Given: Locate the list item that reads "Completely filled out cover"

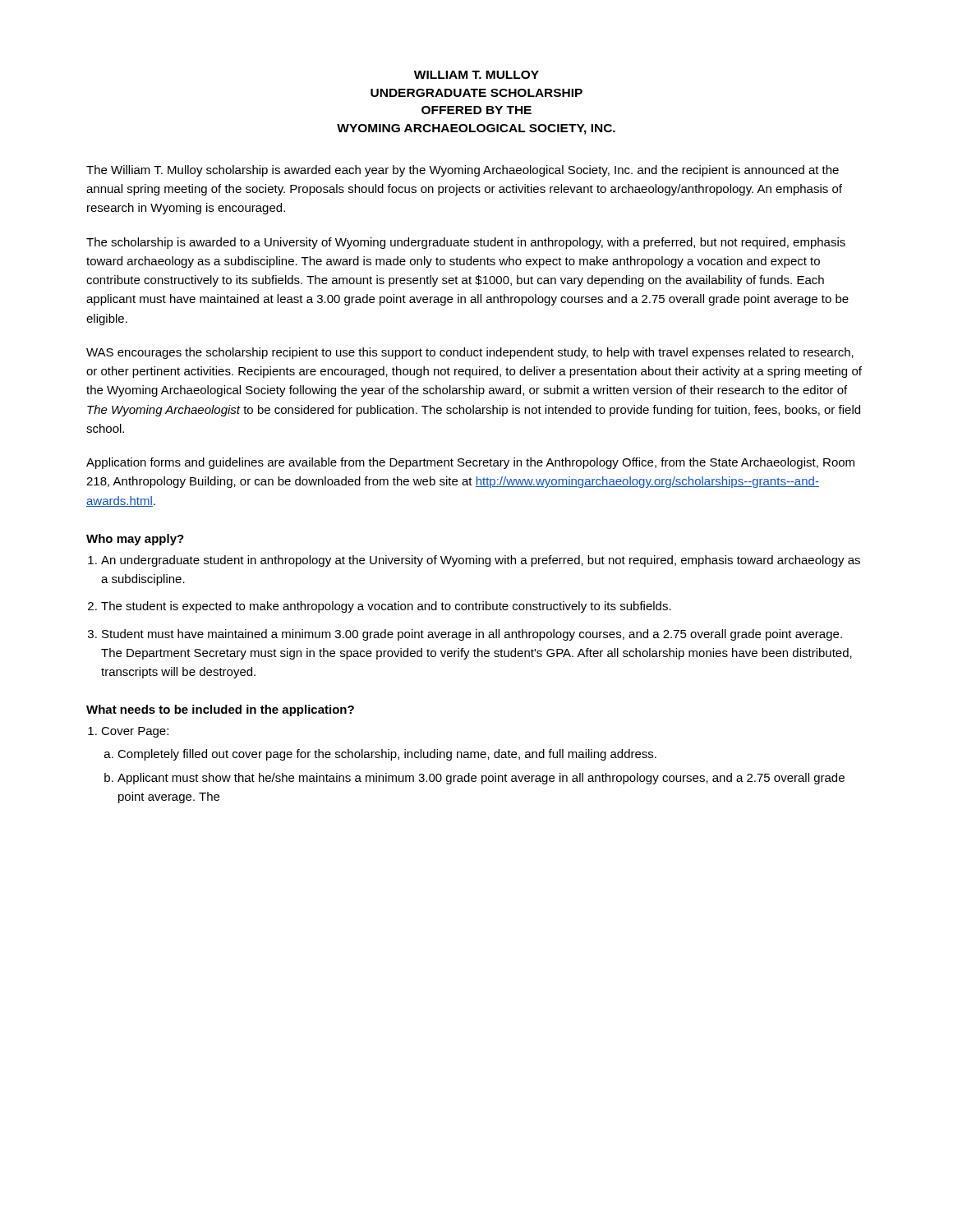Looking at the screenshot, I should (x=387, y=753).
